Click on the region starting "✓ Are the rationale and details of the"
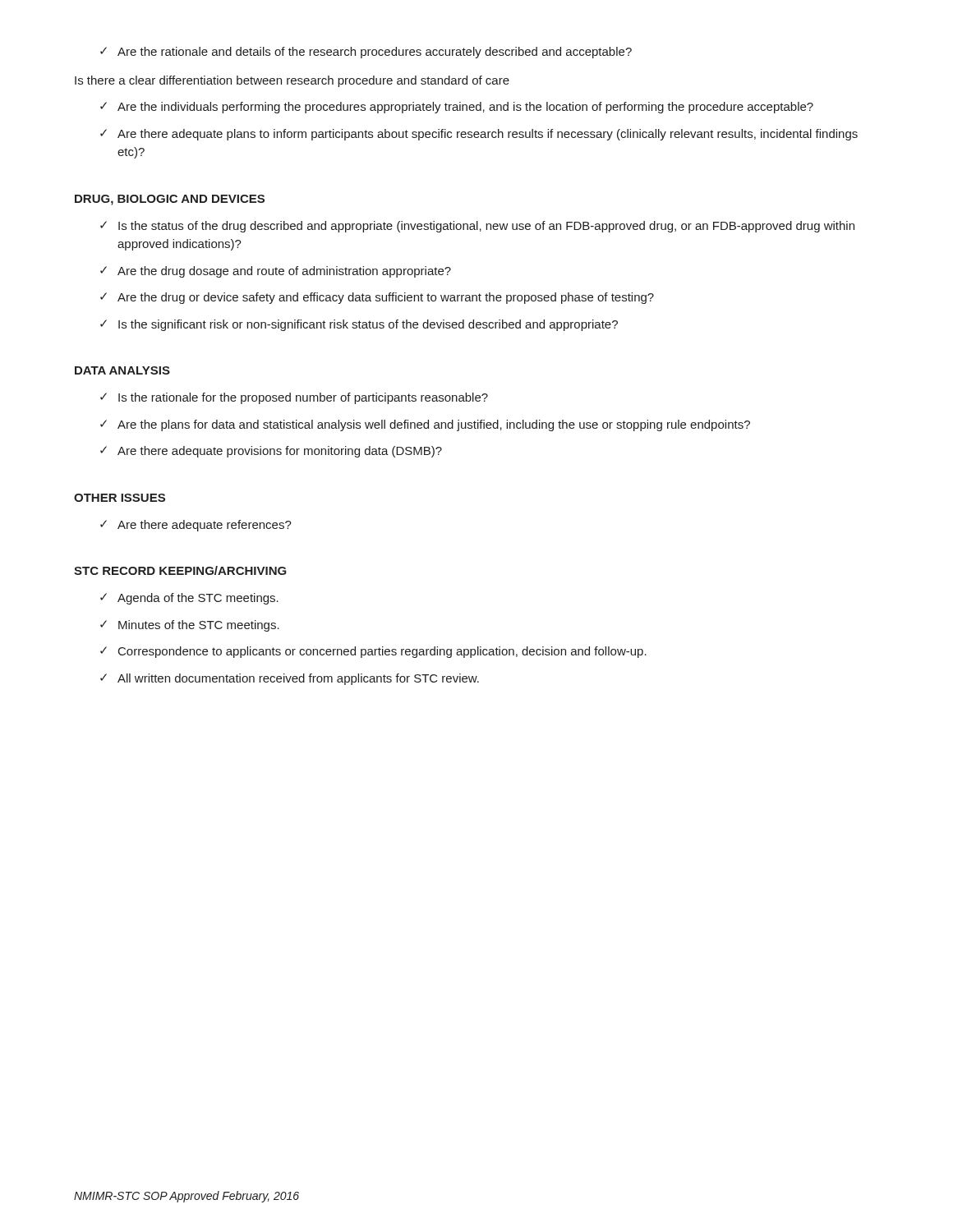The height and width of the screenshot is (1232, 953). (x=489, y=52)
